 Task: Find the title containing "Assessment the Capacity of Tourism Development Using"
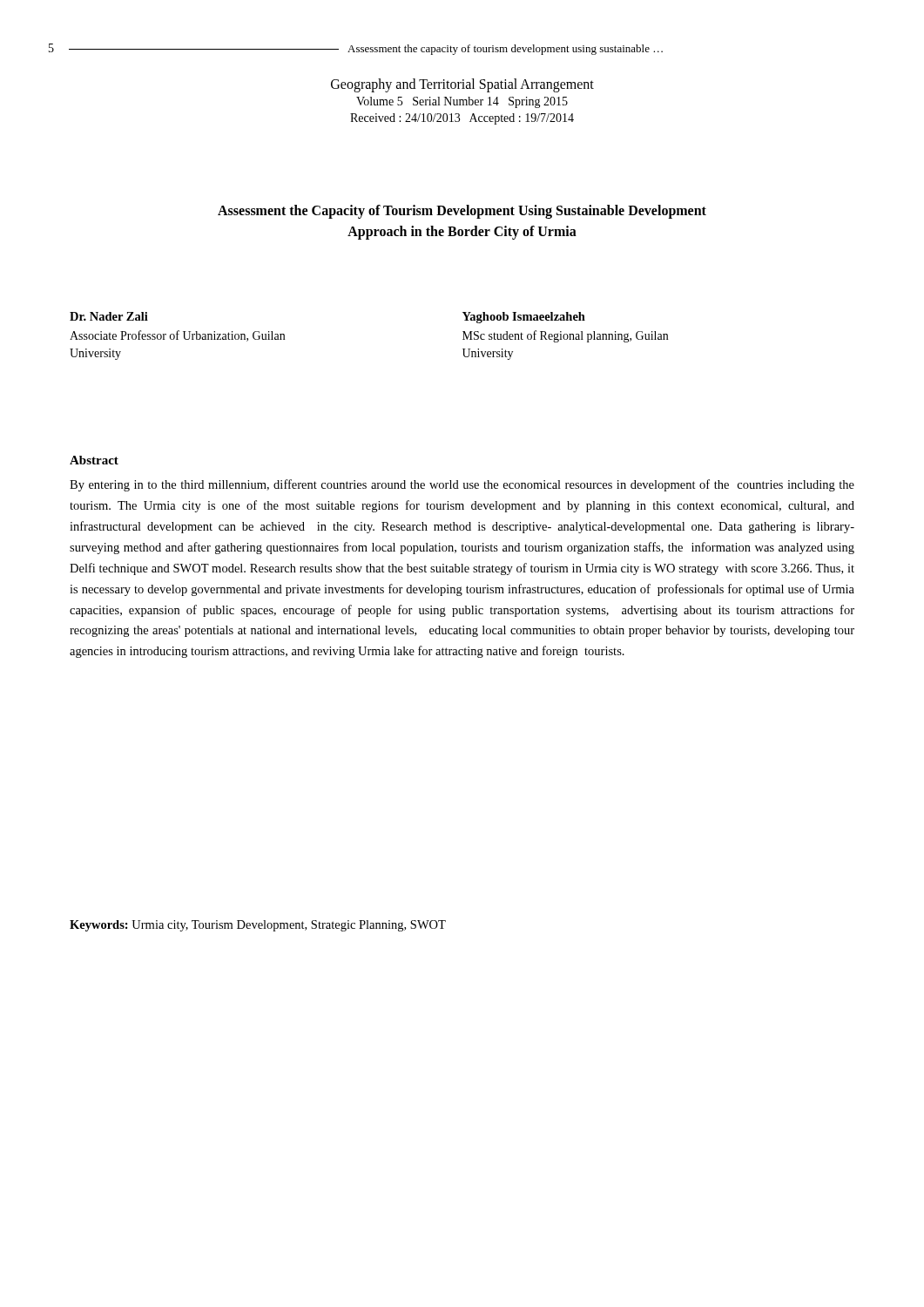[x=462, y=221]
